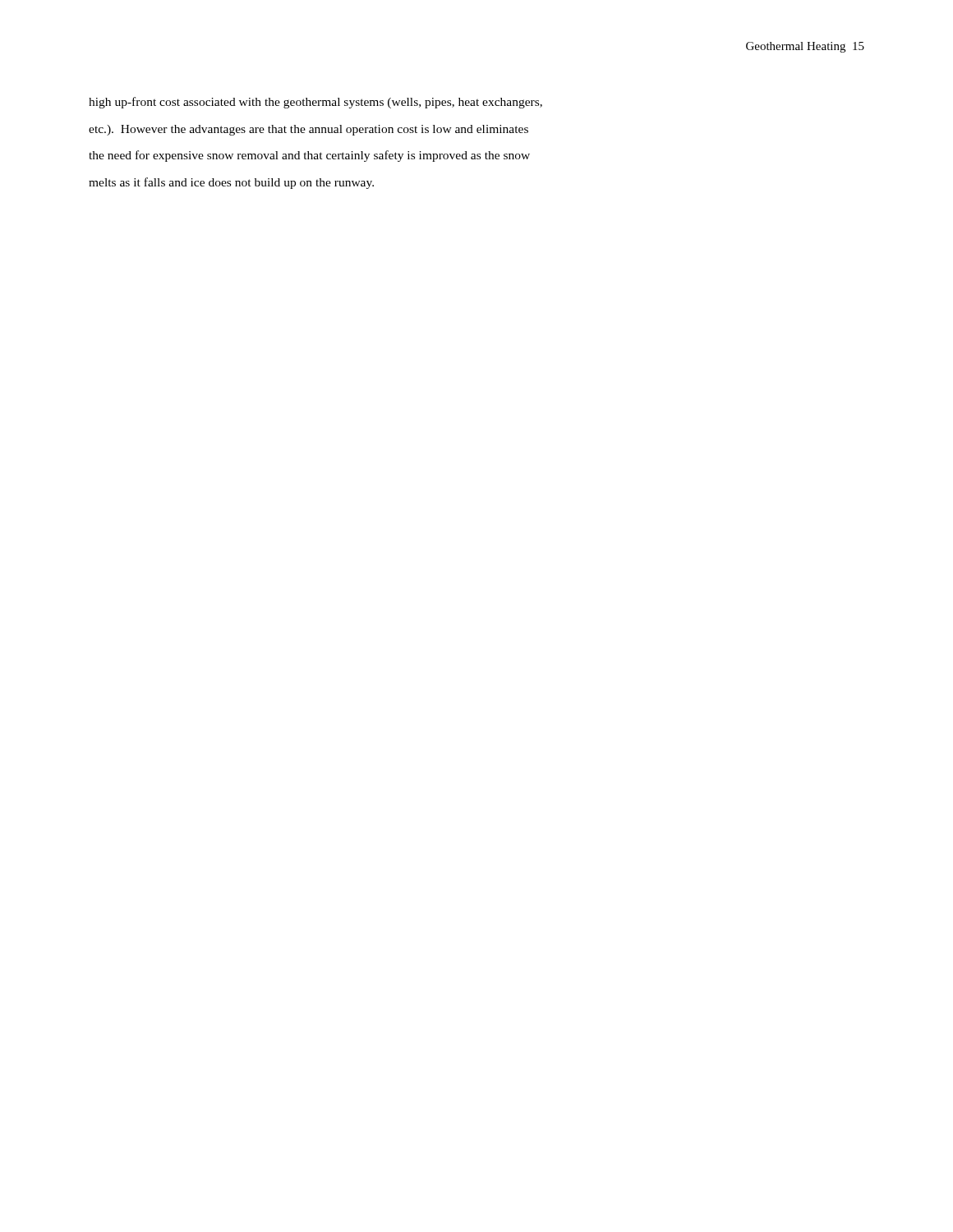Point to the block beginning "high up-front cost associated with the geothermal"
Screen dimensions: 1232x953
pyautogui.click(x=316, y=142)
